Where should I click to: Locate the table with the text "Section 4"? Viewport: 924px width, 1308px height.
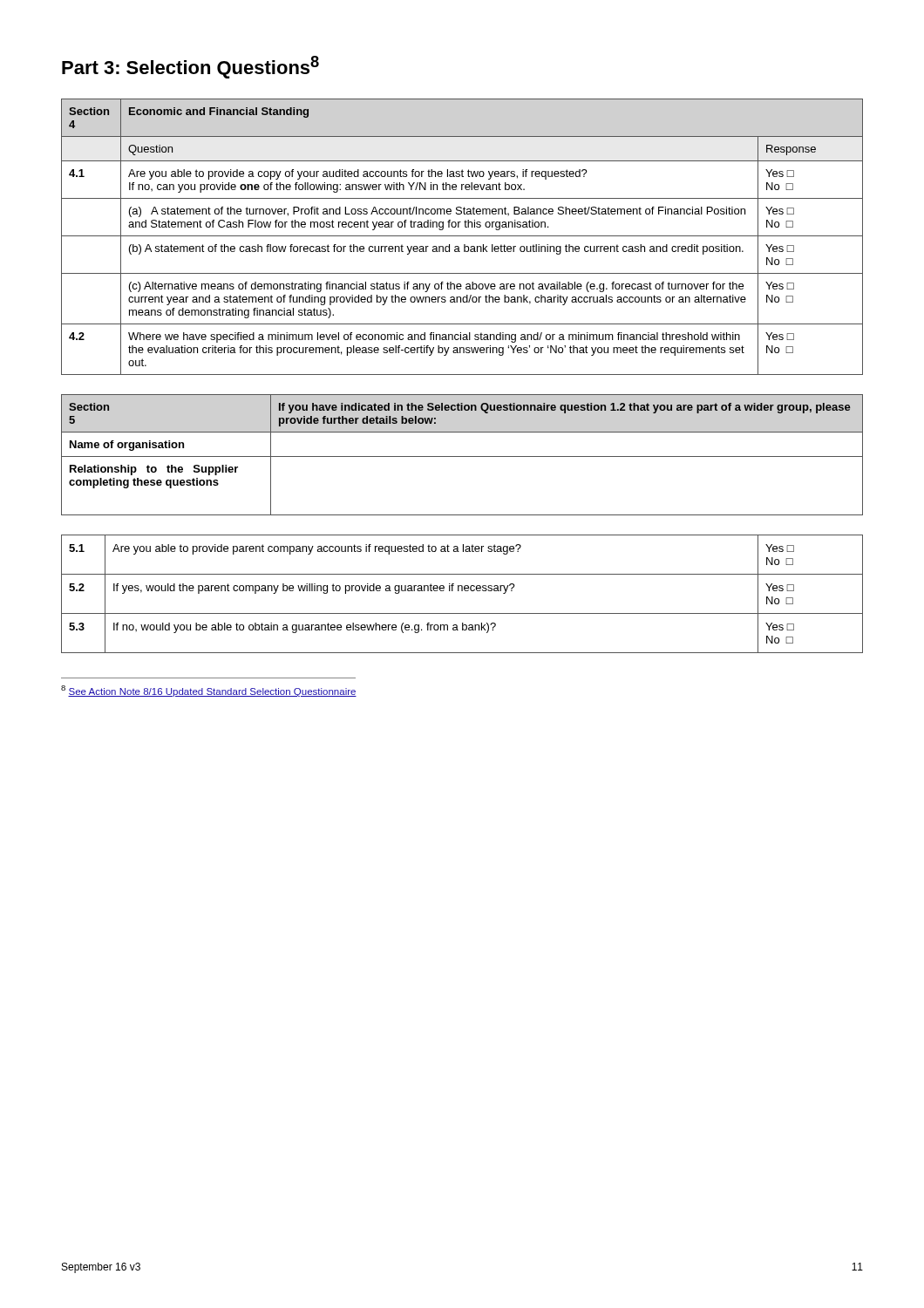coord(462,237)
